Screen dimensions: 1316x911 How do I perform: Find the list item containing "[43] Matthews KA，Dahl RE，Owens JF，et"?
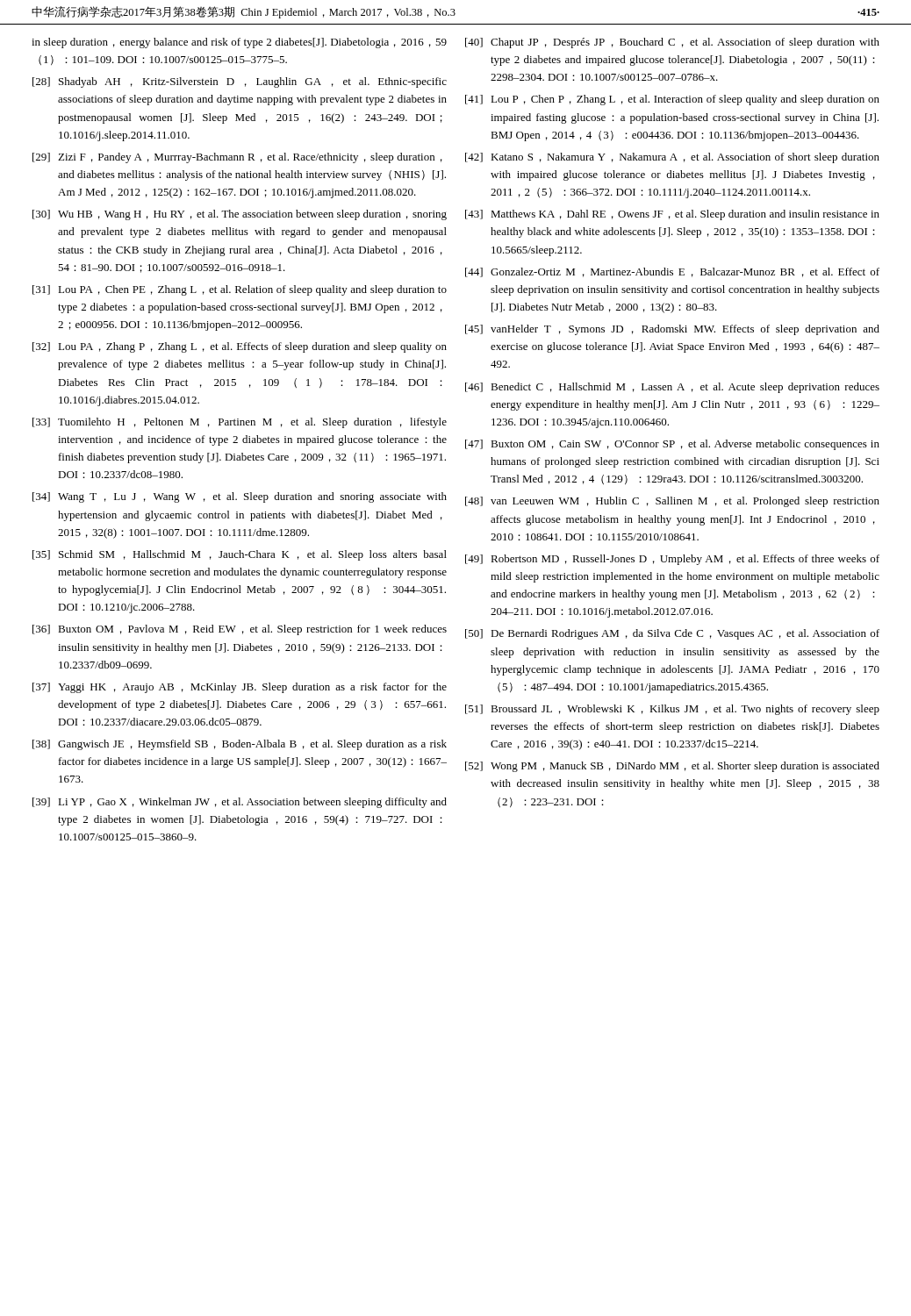pyautogui.click(x=672, y=232)
